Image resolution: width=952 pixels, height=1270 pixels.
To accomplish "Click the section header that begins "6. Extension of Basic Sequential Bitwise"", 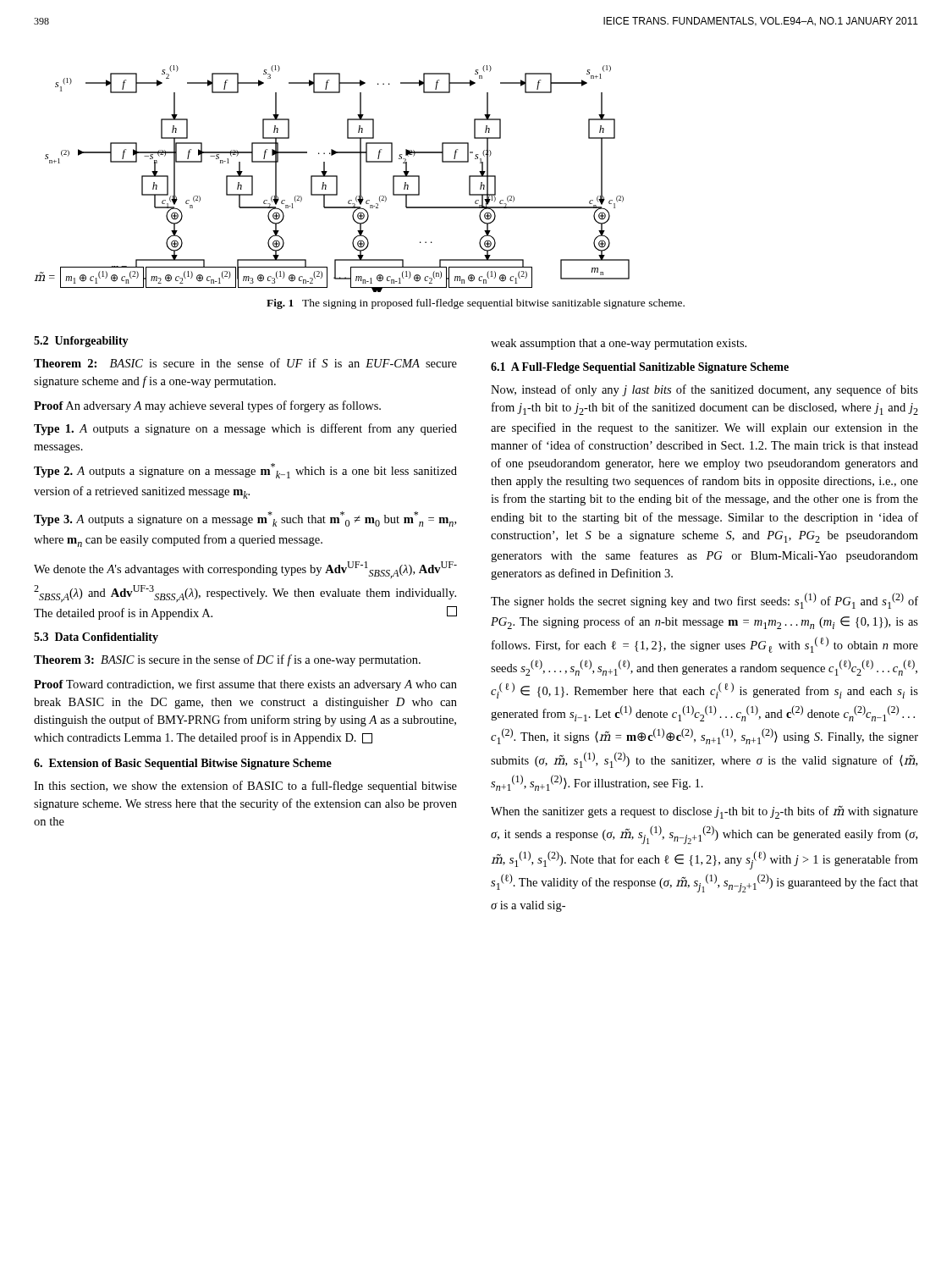I will click(183, 763).
